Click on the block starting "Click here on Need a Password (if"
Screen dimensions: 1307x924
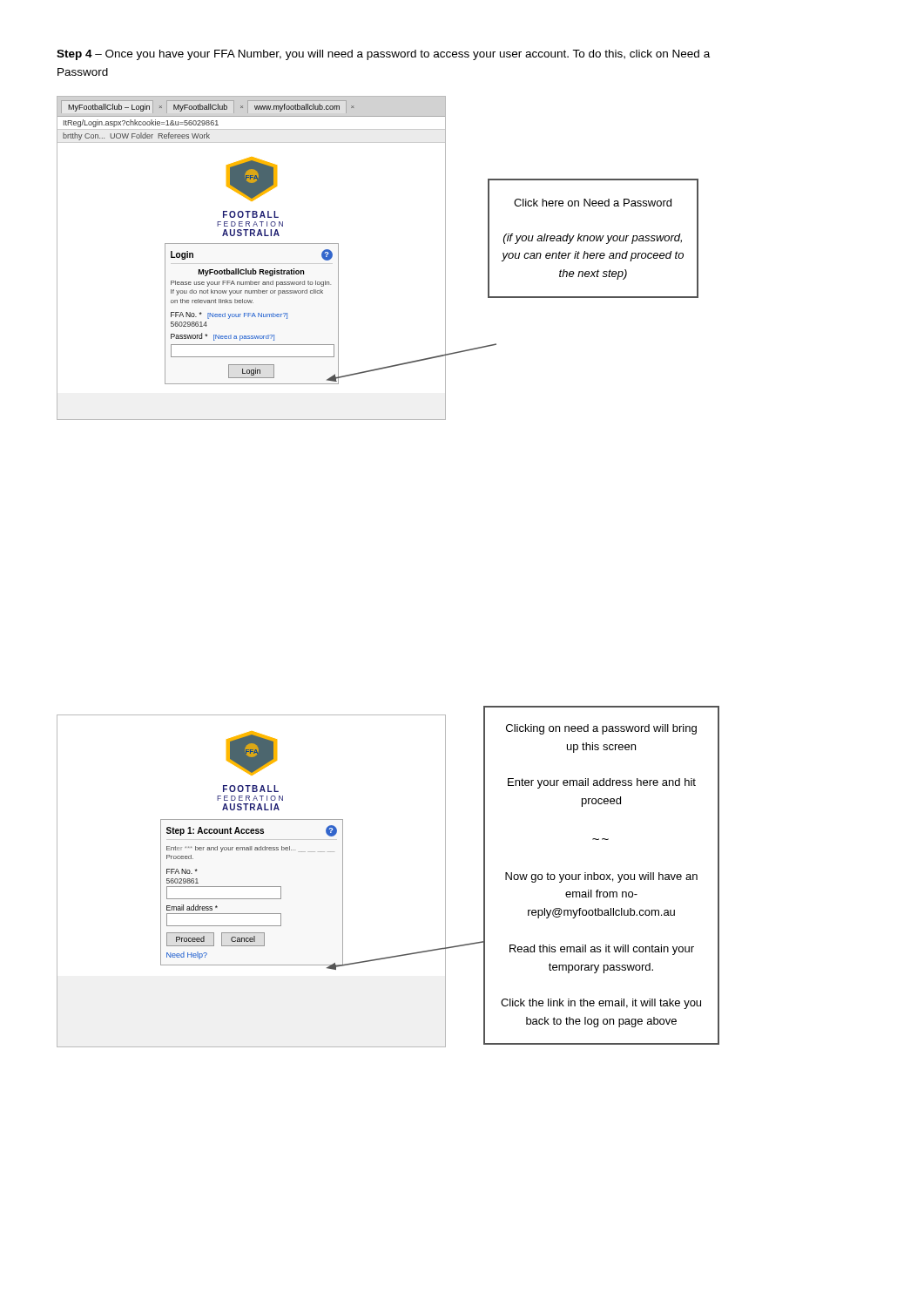click(593, 238)
